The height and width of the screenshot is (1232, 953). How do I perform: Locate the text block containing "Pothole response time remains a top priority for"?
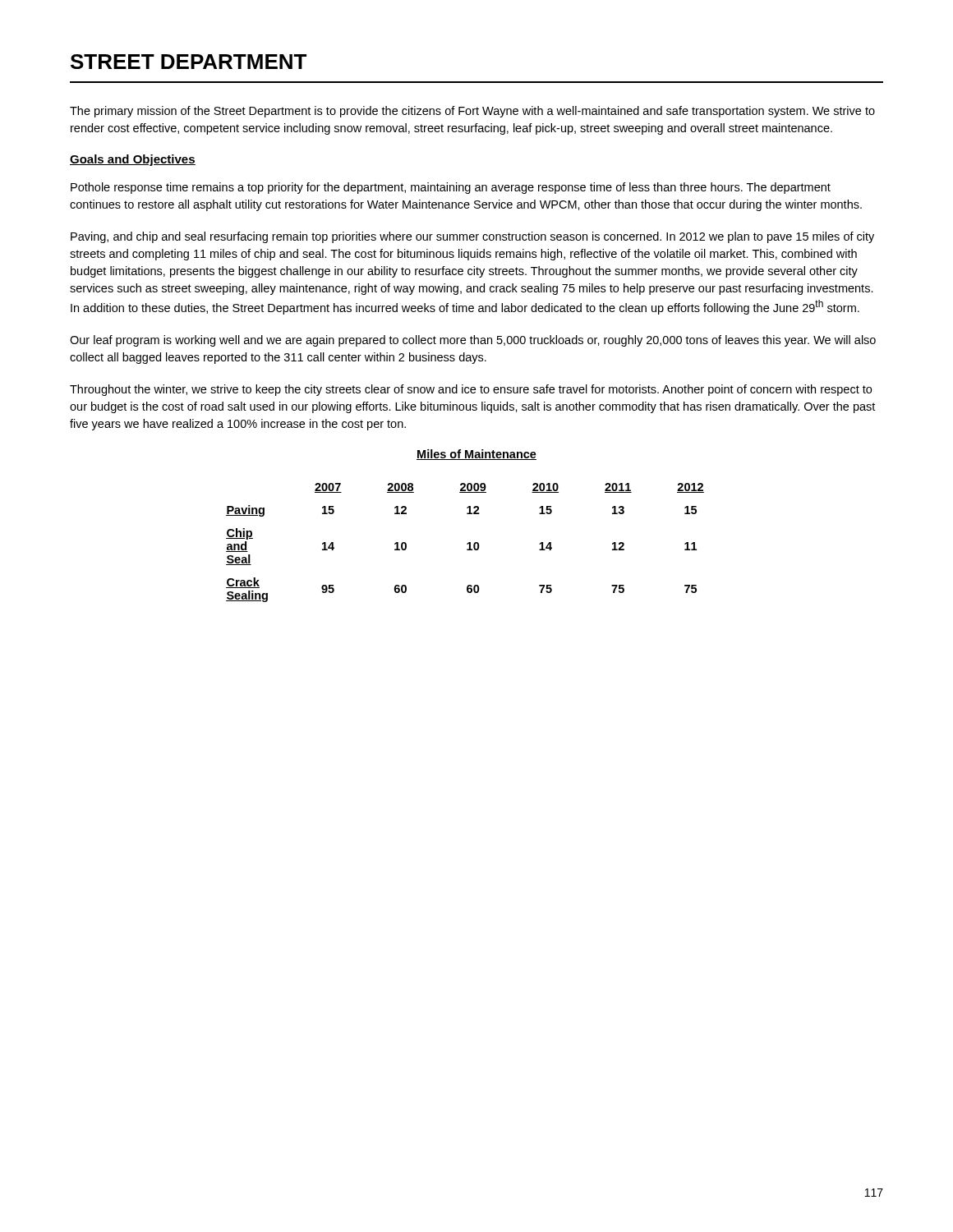point(466,196)
